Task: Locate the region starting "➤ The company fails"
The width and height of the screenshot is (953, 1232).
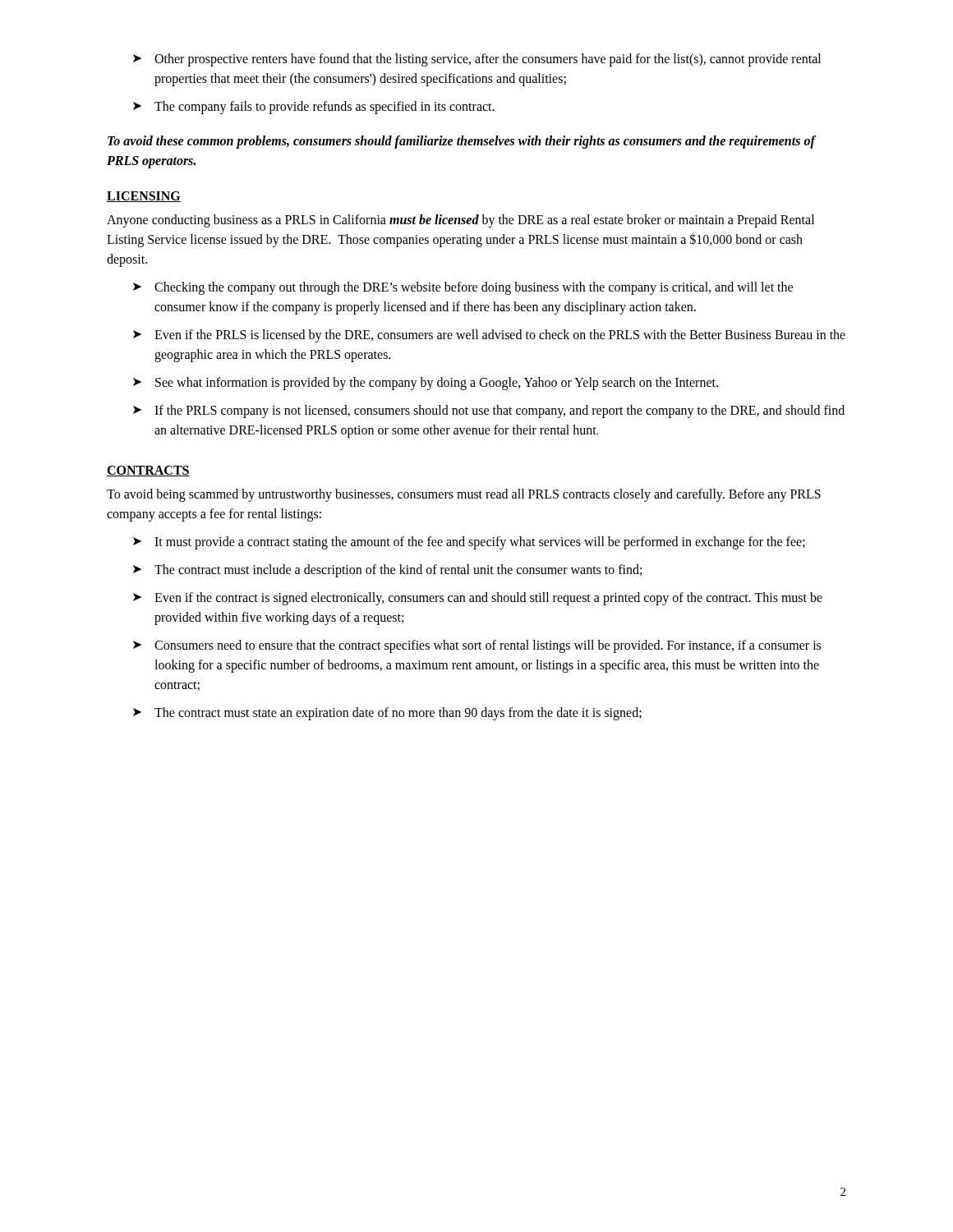Action: pos(489,107)
